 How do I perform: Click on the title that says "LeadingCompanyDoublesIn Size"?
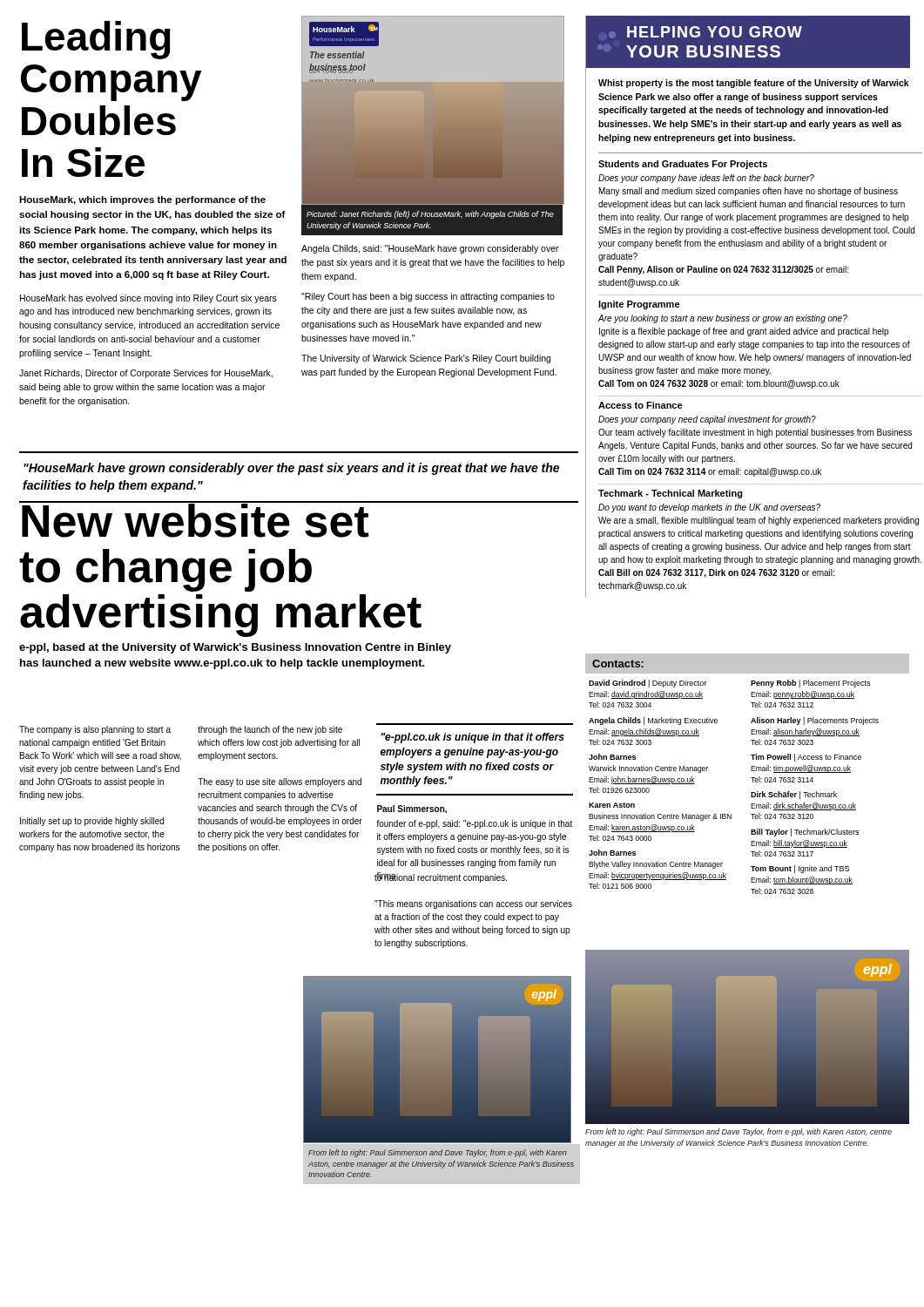coord(110,100)
